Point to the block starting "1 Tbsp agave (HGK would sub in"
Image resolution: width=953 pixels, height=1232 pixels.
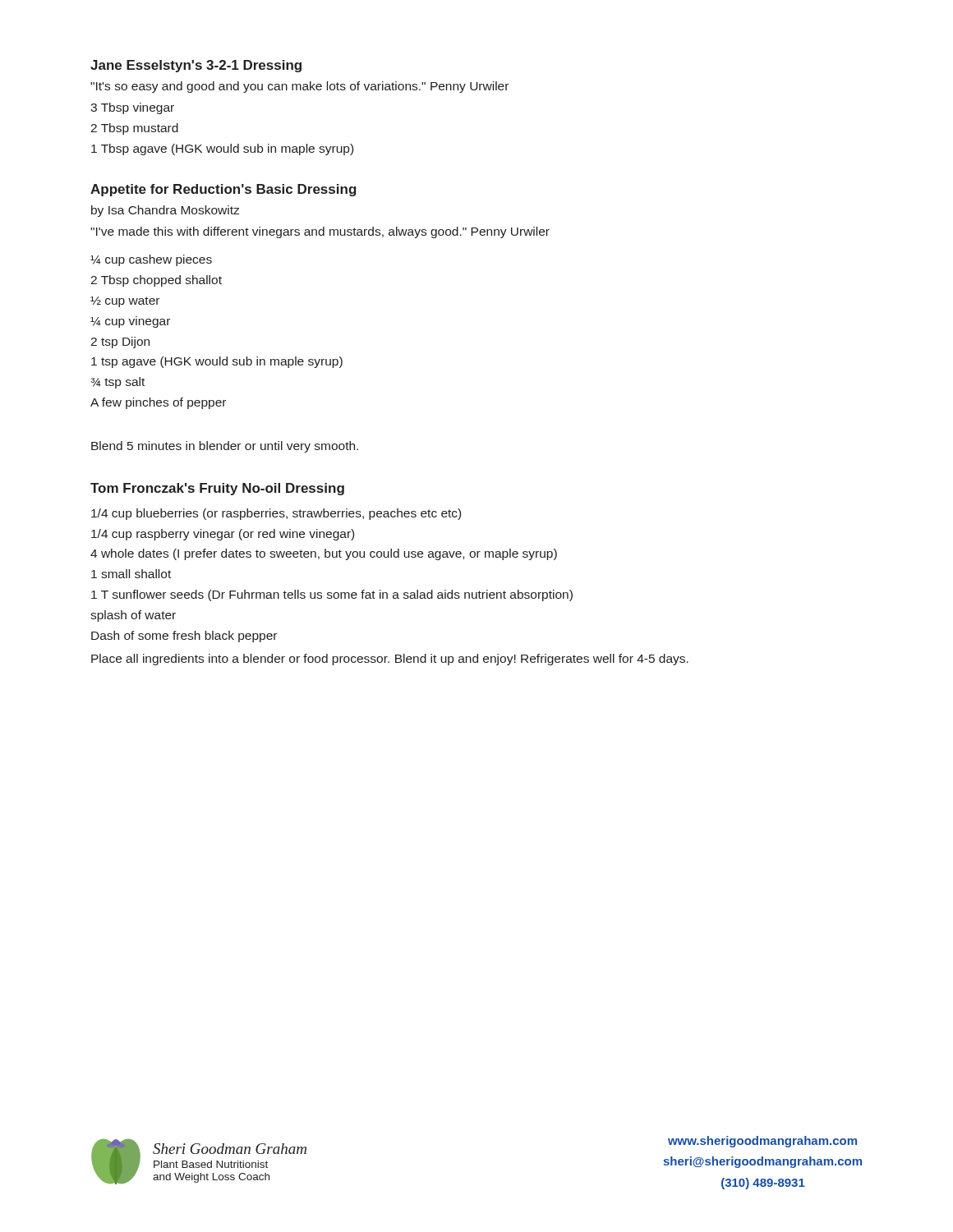pos(222,148)
